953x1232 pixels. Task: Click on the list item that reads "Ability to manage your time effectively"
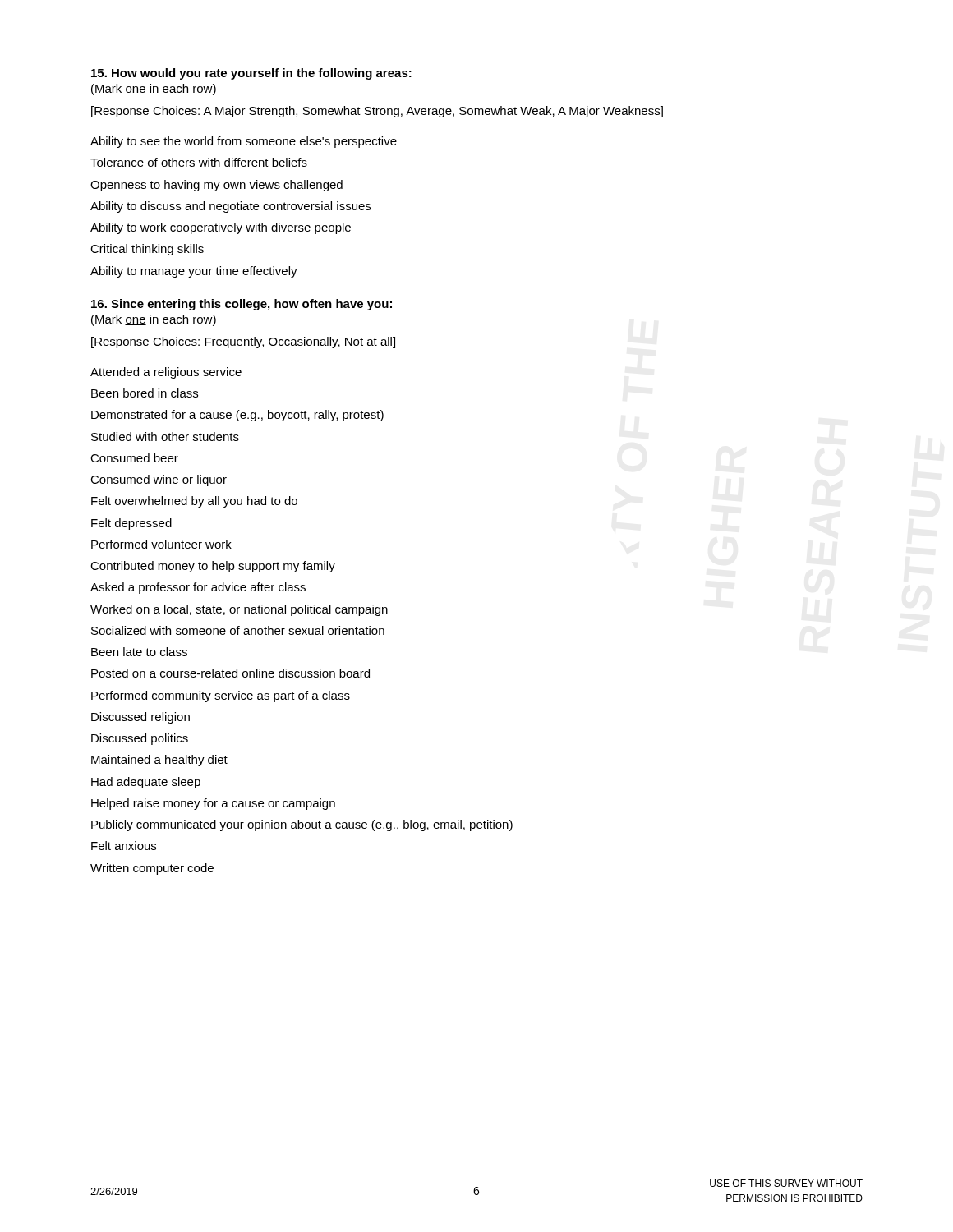(x=194, y=270)
